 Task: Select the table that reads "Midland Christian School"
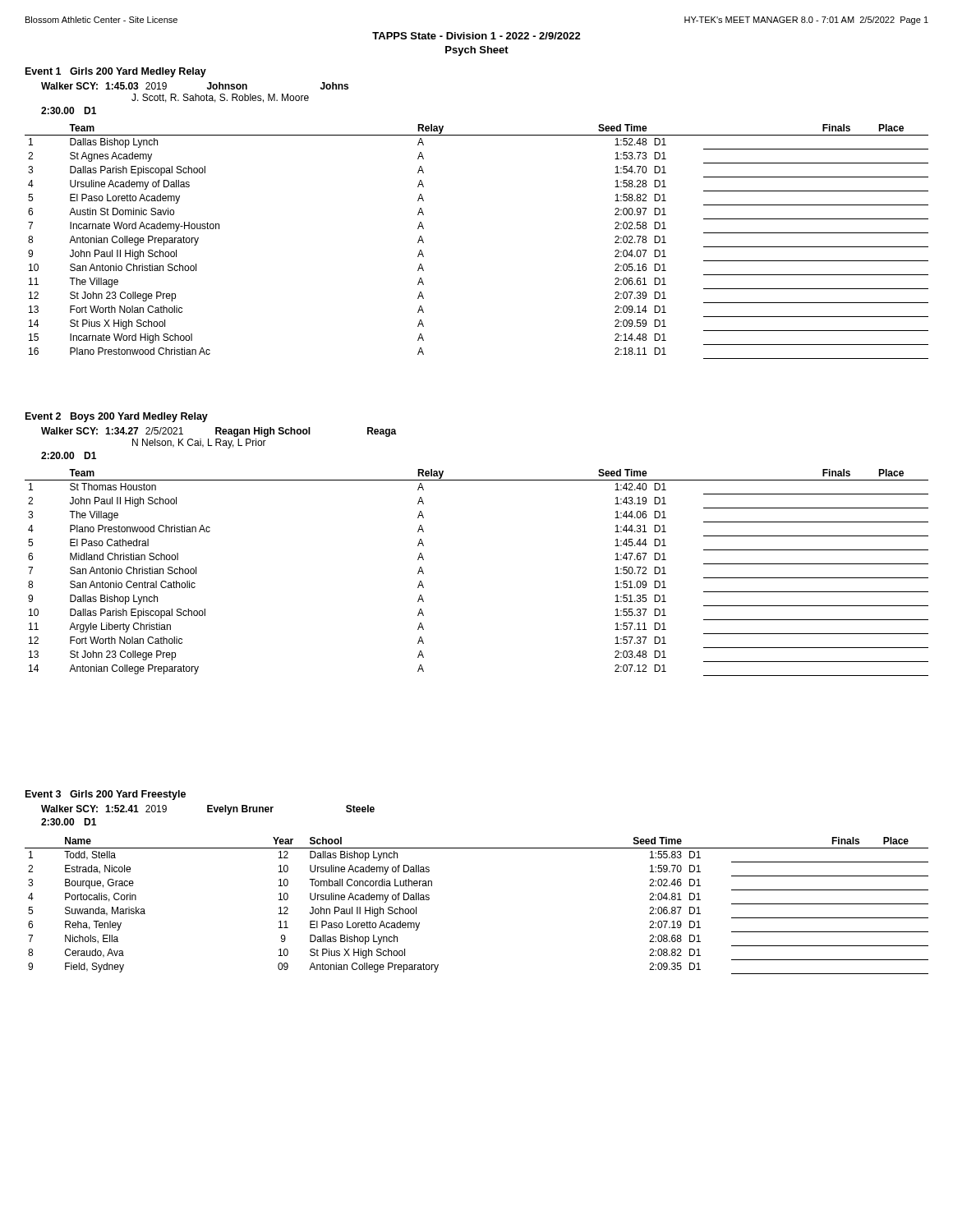(476, 571)
